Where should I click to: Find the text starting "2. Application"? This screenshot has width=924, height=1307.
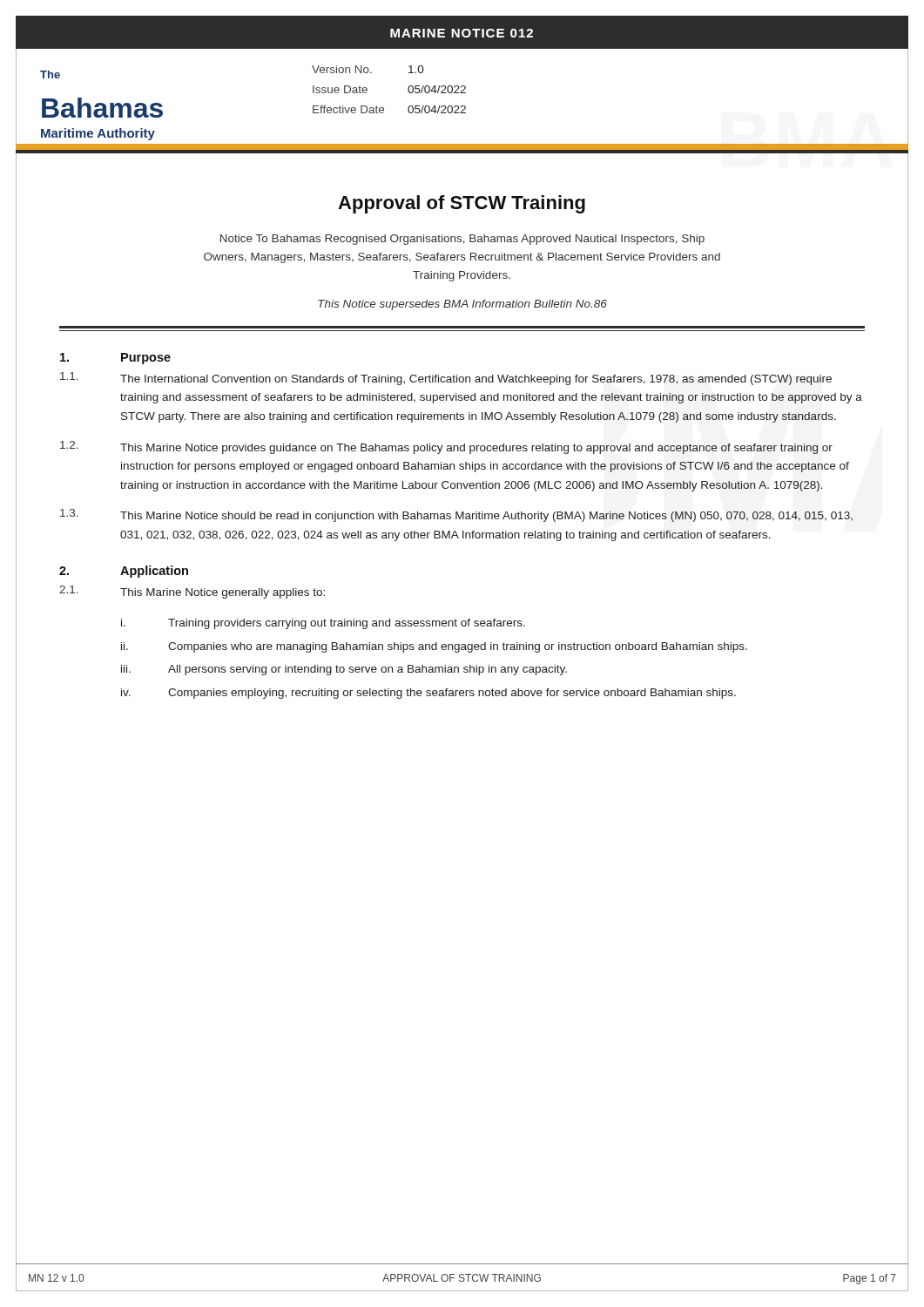(124, 570)
